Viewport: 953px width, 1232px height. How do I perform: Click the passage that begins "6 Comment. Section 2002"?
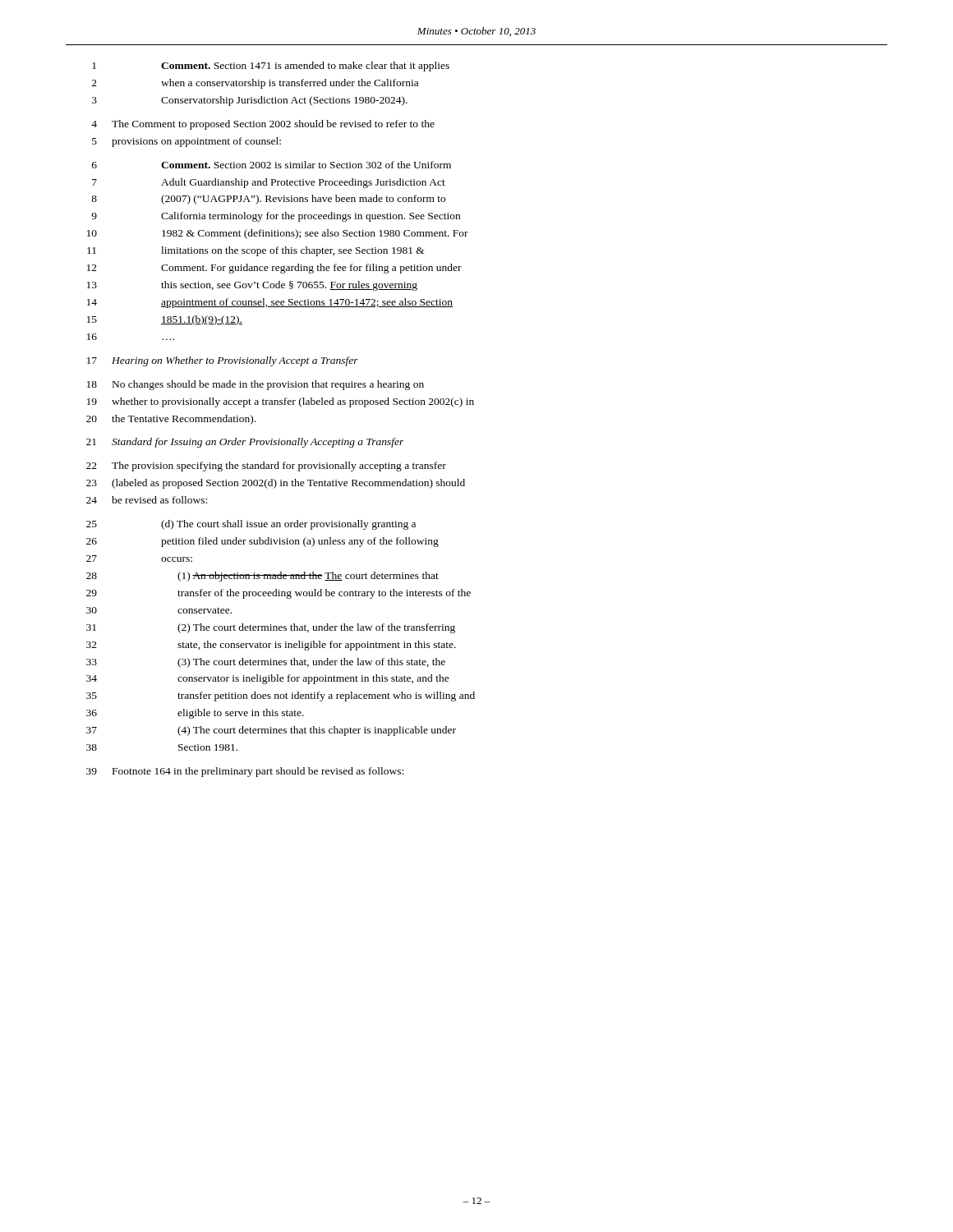coord(272,165)
